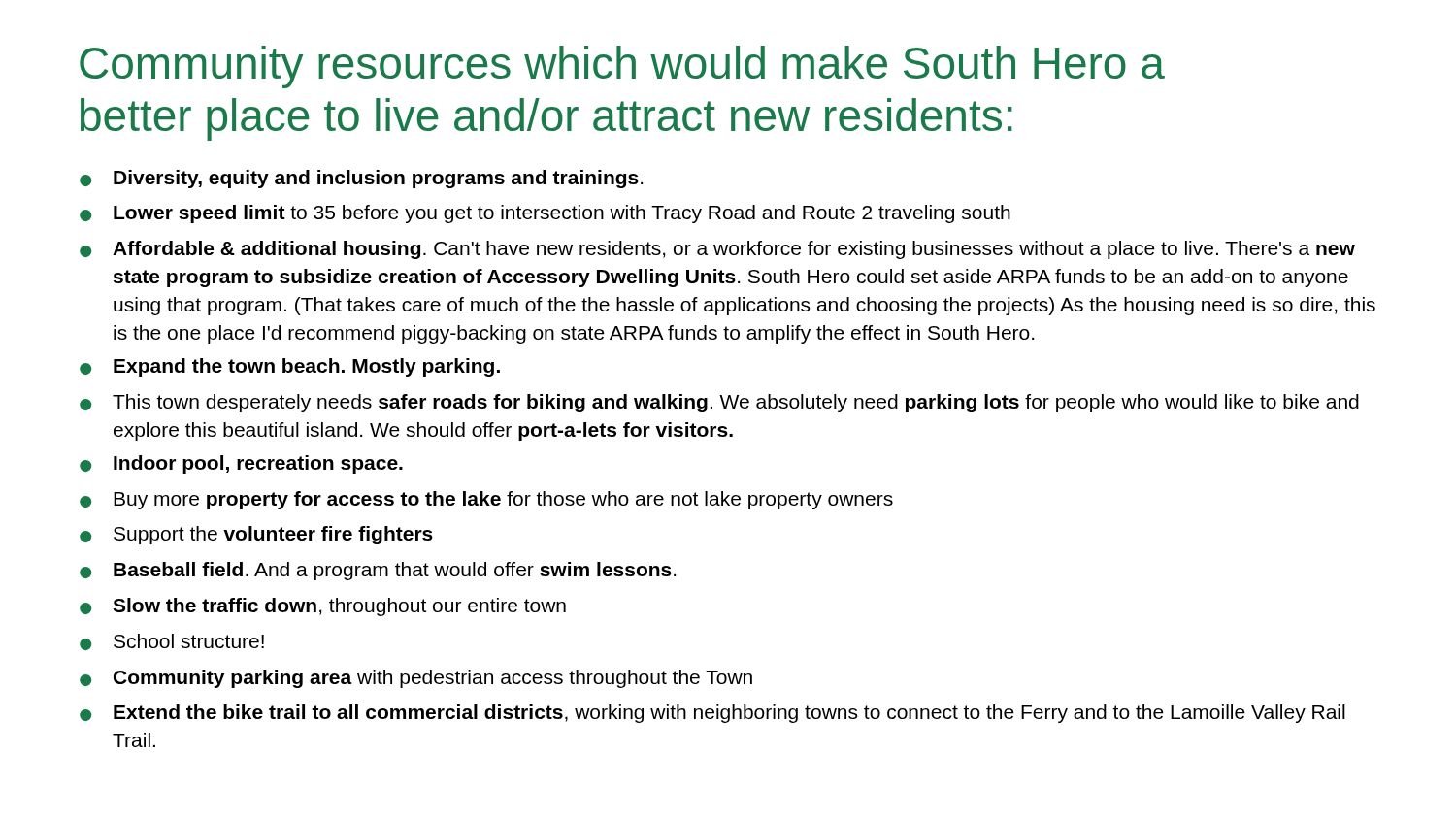The image size is (1456, 819).
Task: Find the title that reads "Community resources which would"
Action: point(728,90)
